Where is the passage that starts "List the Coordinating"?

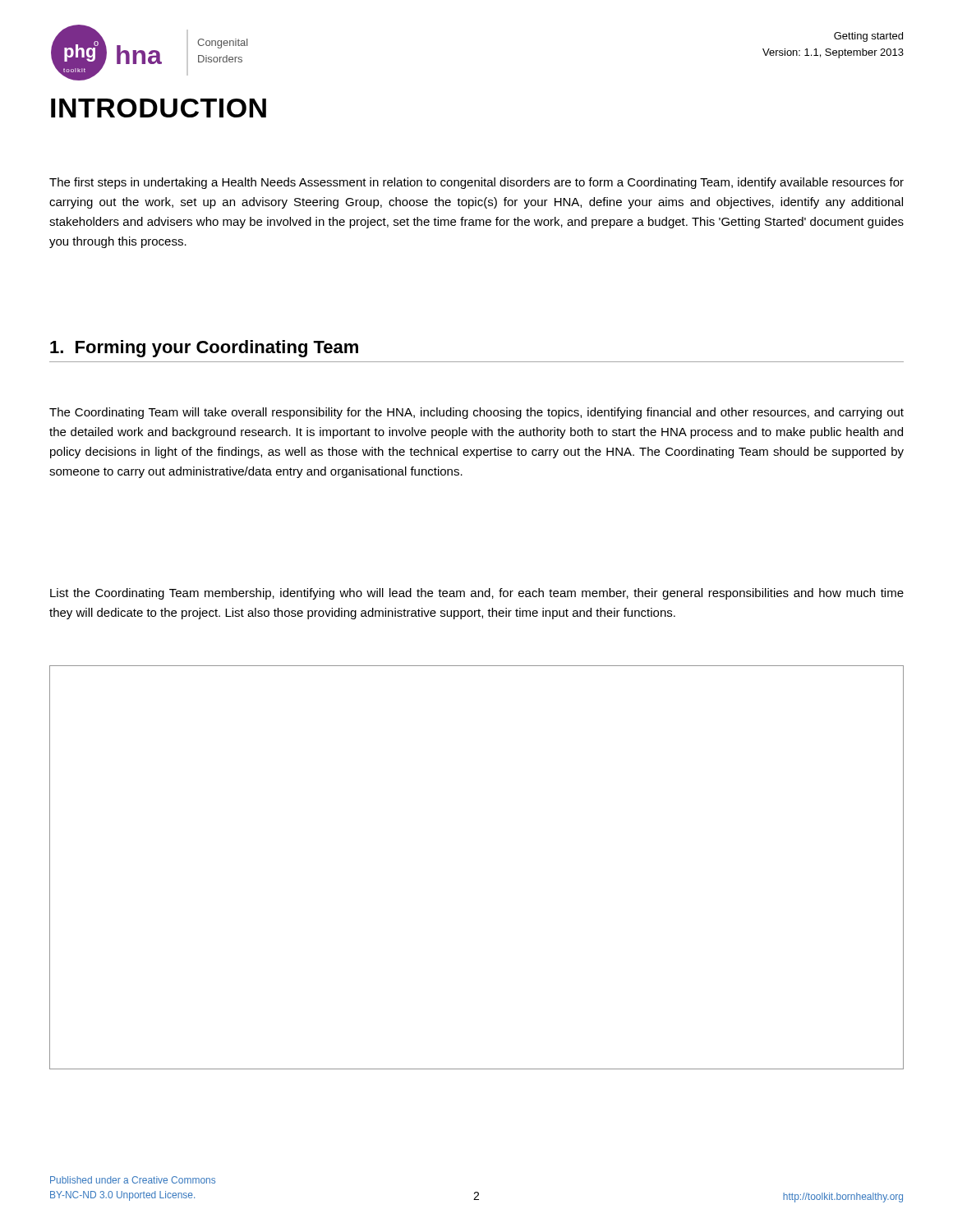(476, 602)
